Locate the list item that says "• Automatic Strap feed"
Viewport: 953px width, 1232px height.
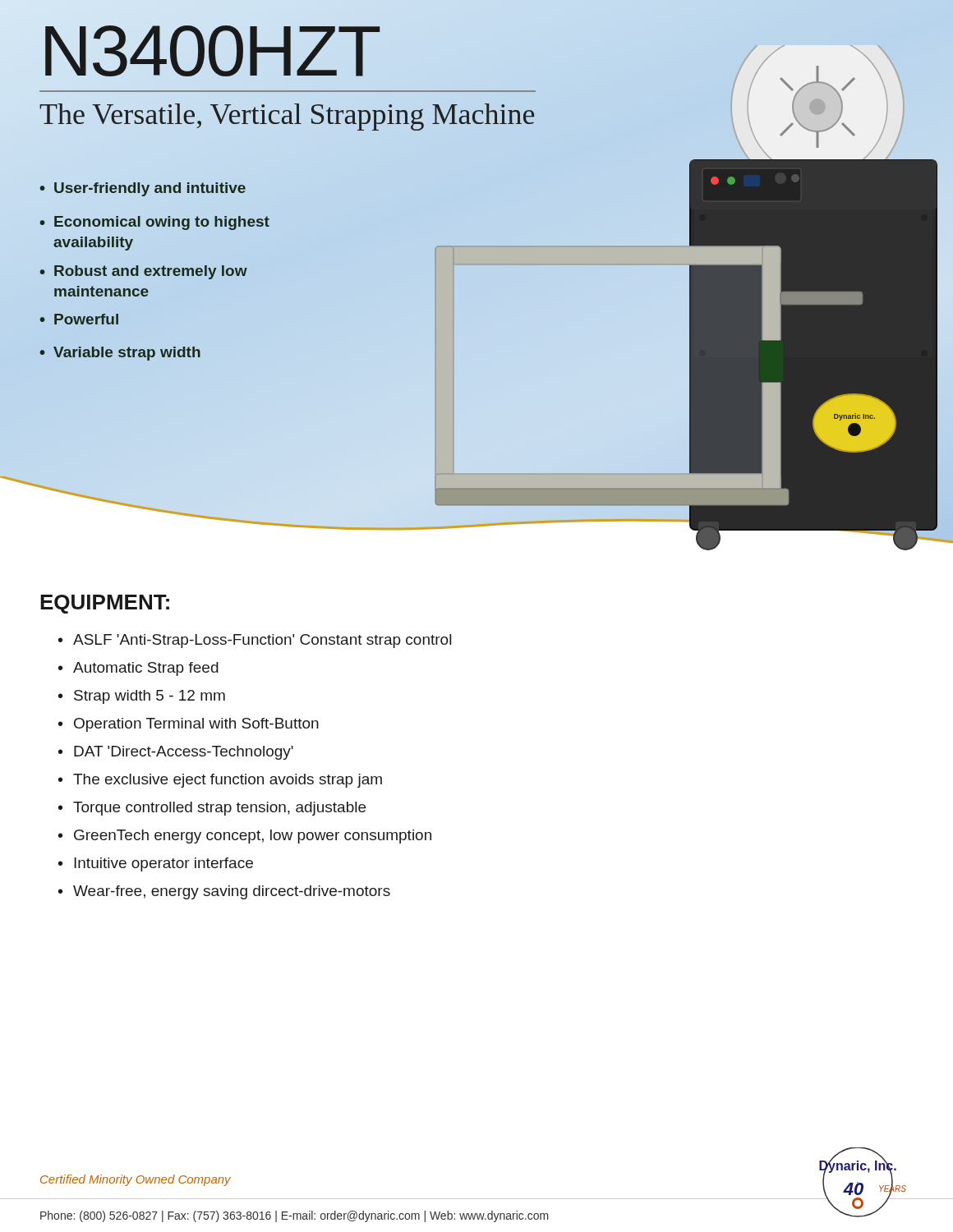[x=138, y=668]
